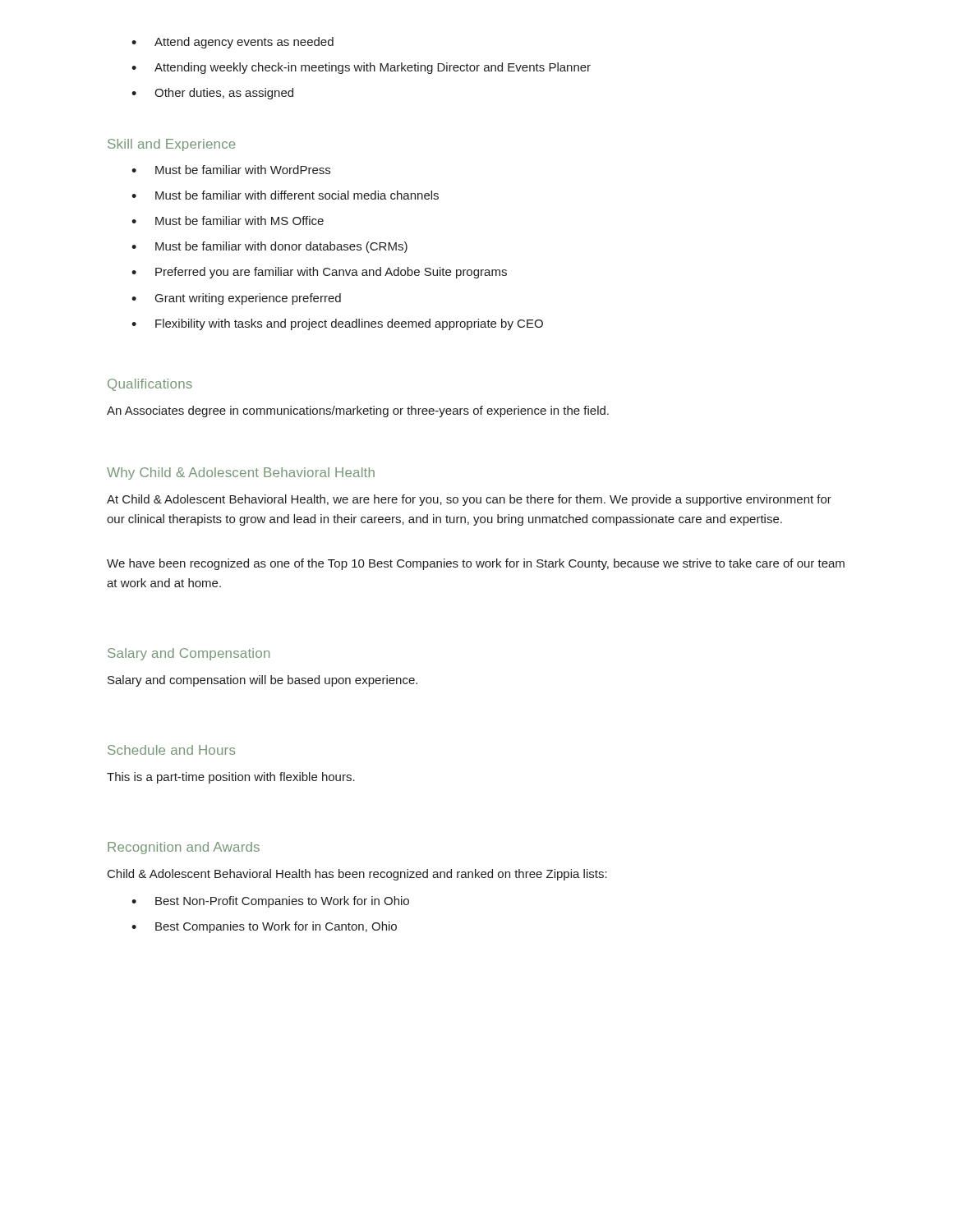Find the list item that says "• Must be familiar with MS Office"
Viewport: 953px width, 1232px height.
(x=228, y=222)
